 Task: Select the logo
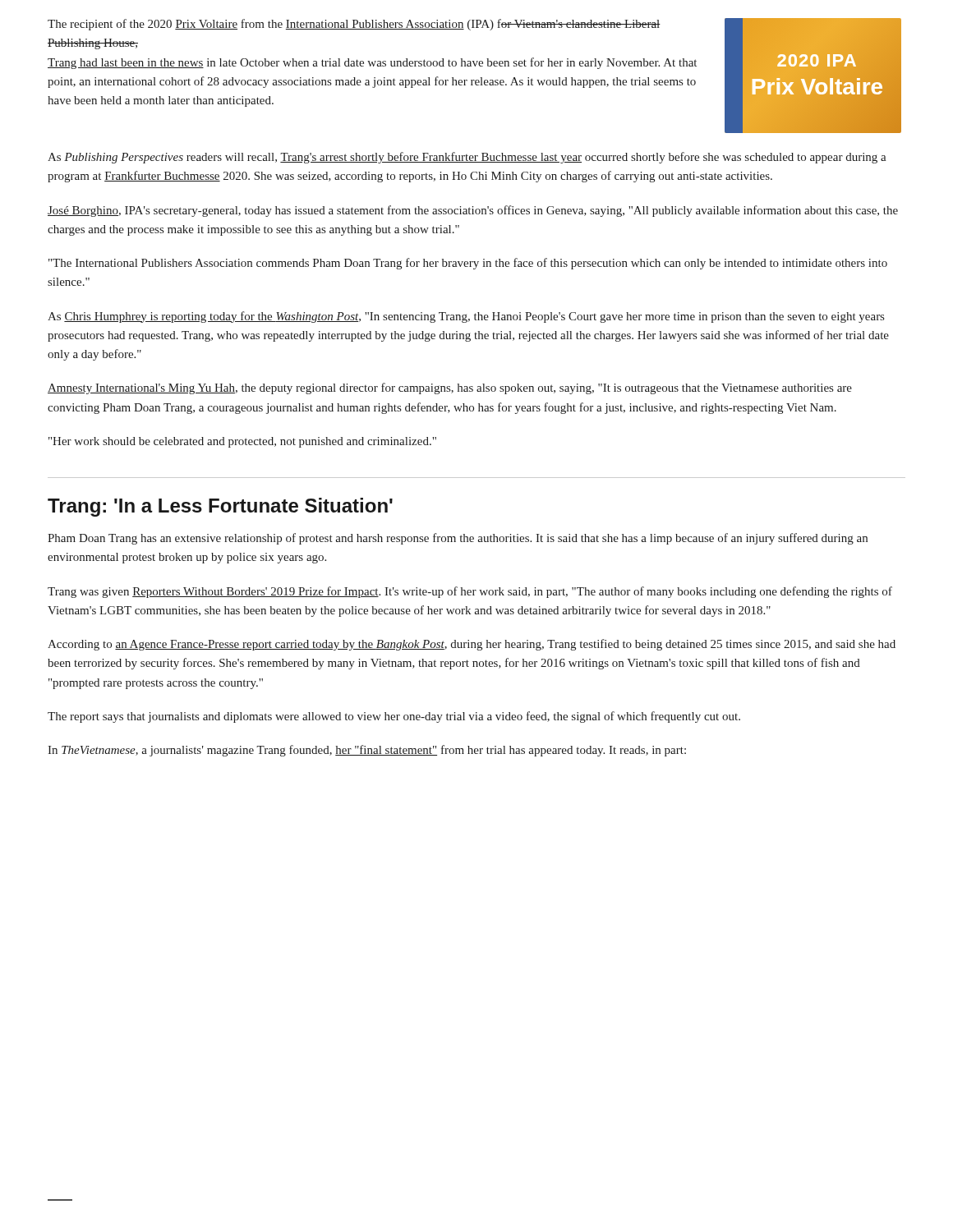[x=815, y=76]
